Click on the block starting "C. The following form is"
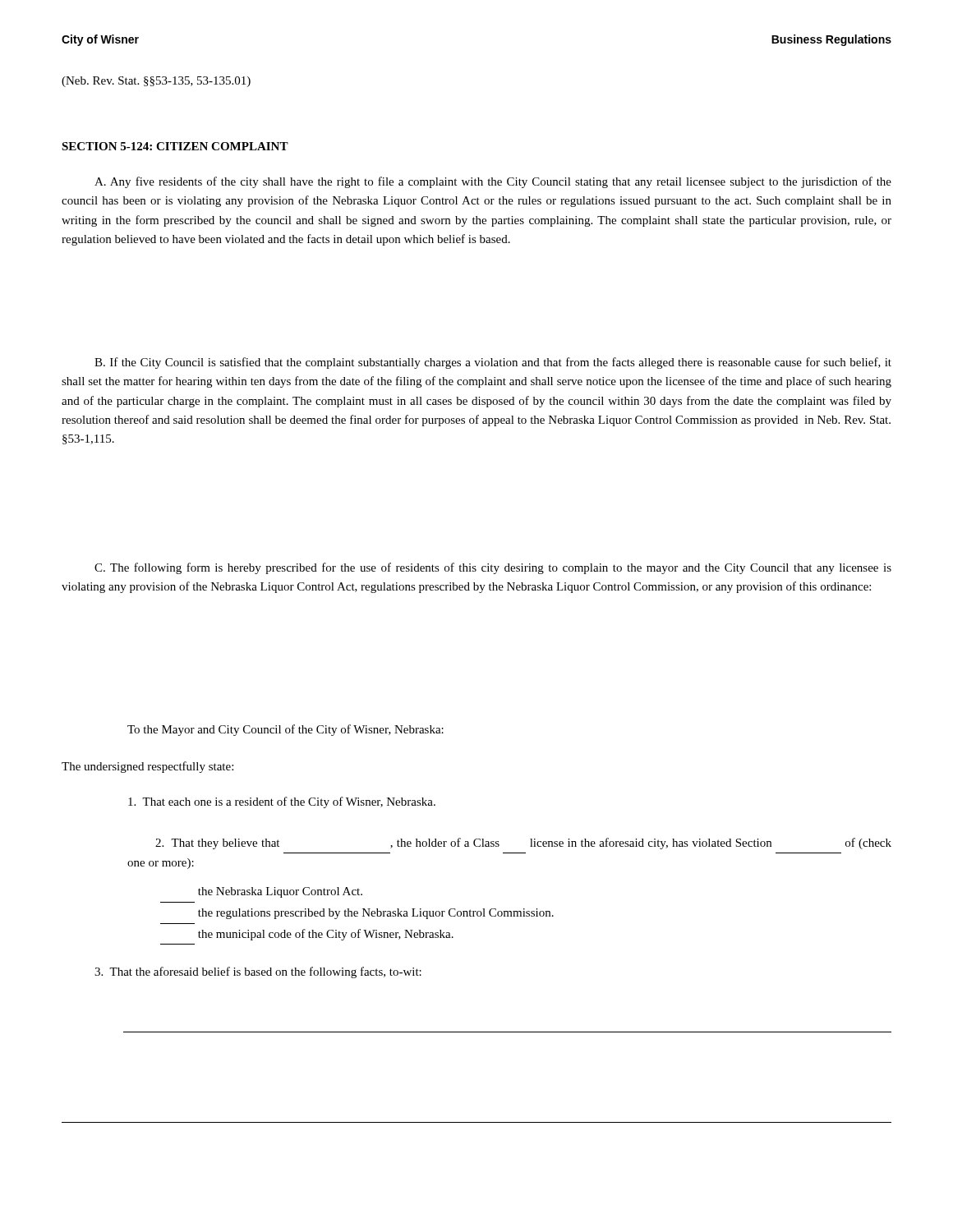The width and height of the screenshot is (953, 1232). click(476, 577)
